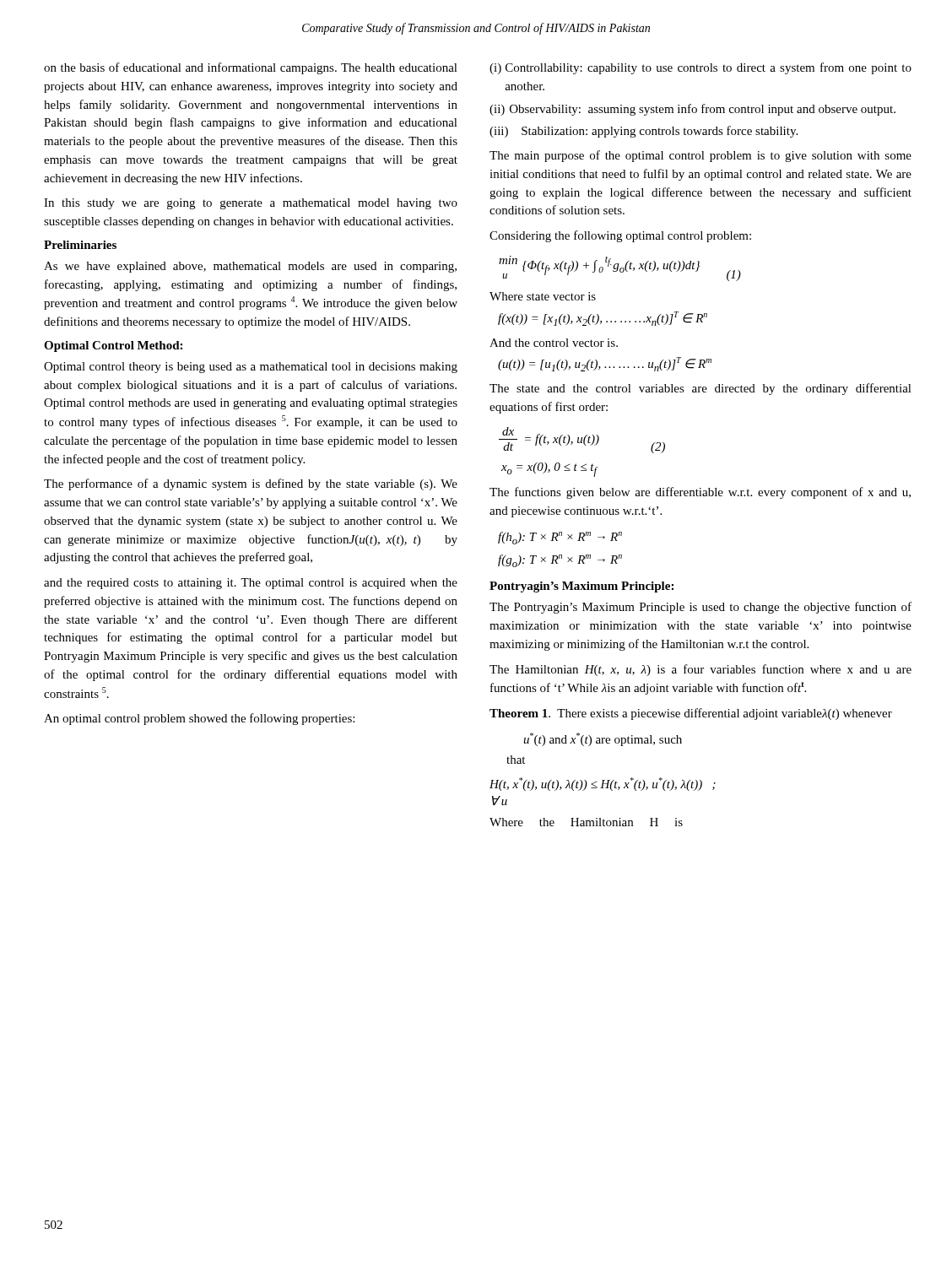This screenshot has width=952, height=1266.
Task: Find the block on this page that starts "The Hamiltonian H(t, x, u, λ) is"
Action: tap(700, 679)
